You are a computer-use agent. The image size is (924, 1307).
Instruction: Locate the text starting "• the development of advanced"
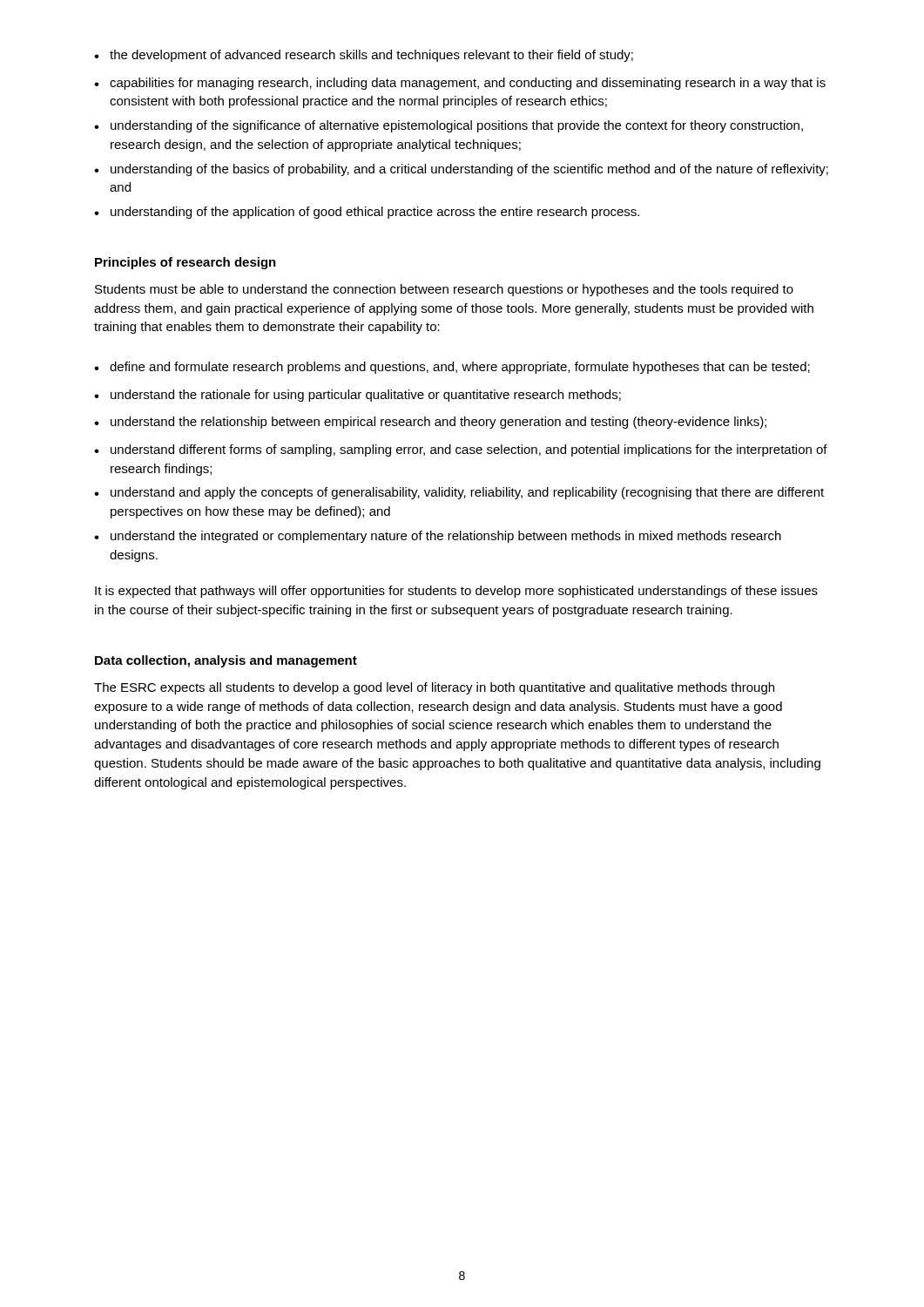pyautogui.click(x=462, y=57)
